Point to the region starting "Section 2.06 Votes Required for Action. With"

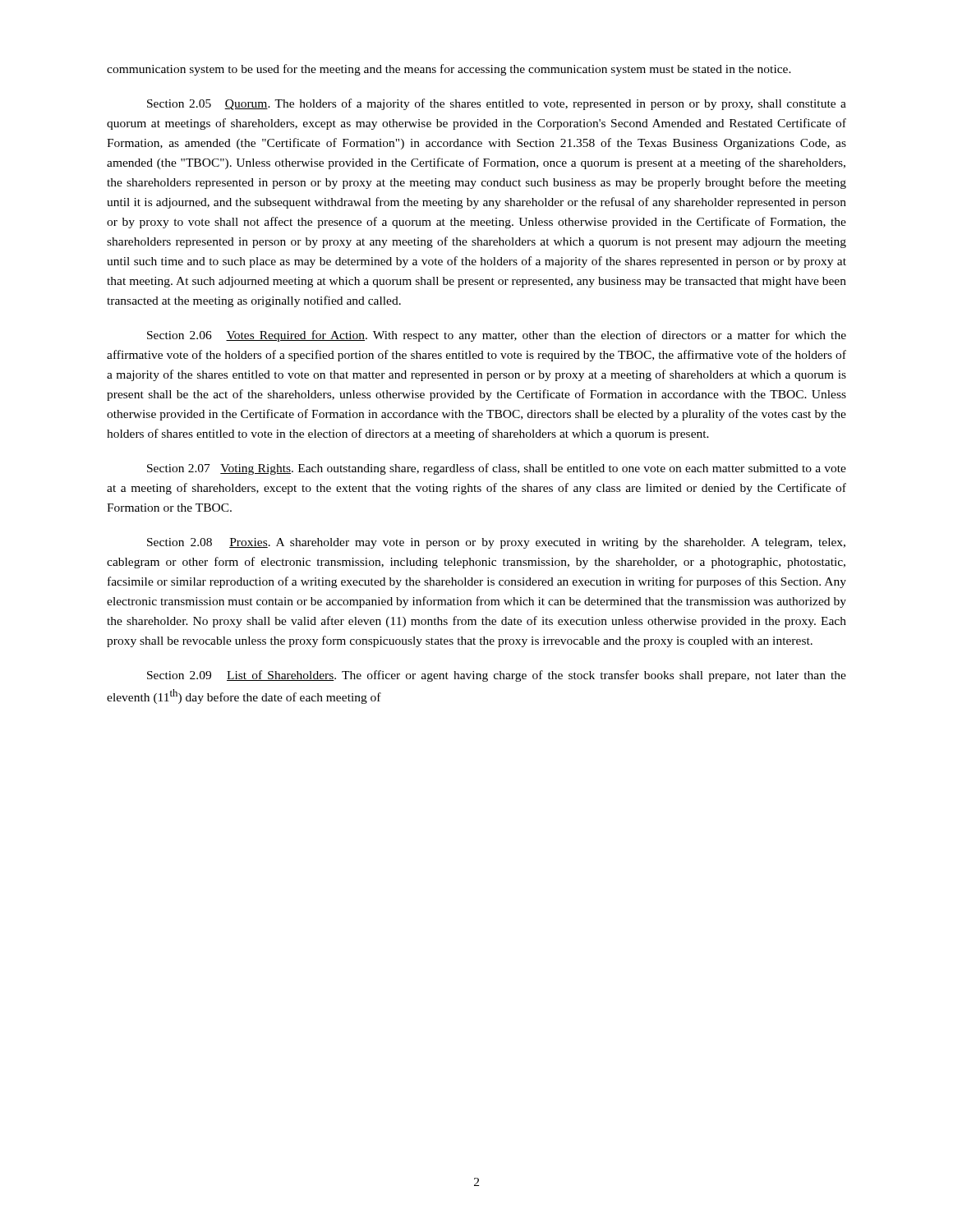pos(476,384)
